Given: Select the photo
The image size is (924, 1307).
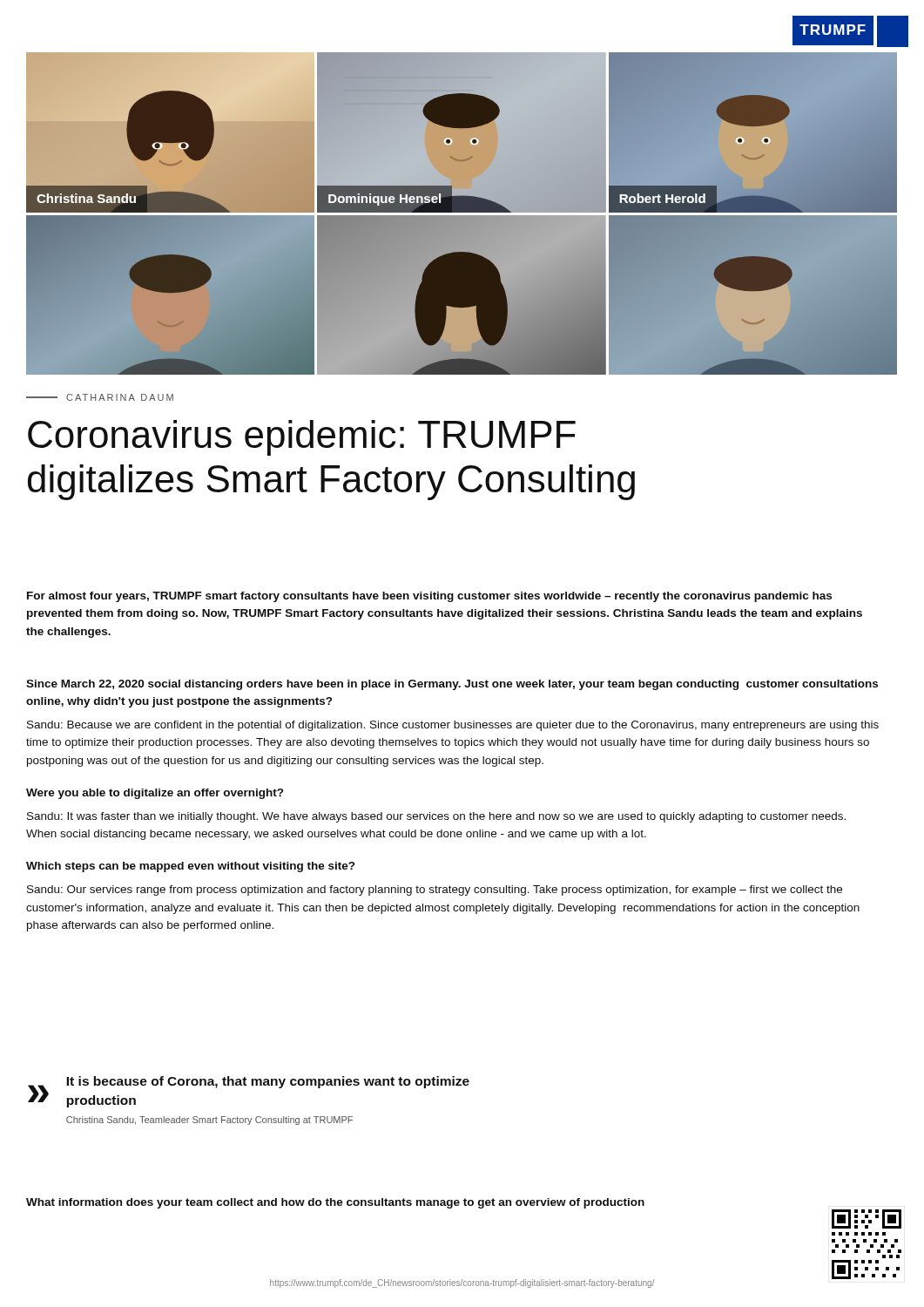Looking at the screenshot, I should coord(462,213).
